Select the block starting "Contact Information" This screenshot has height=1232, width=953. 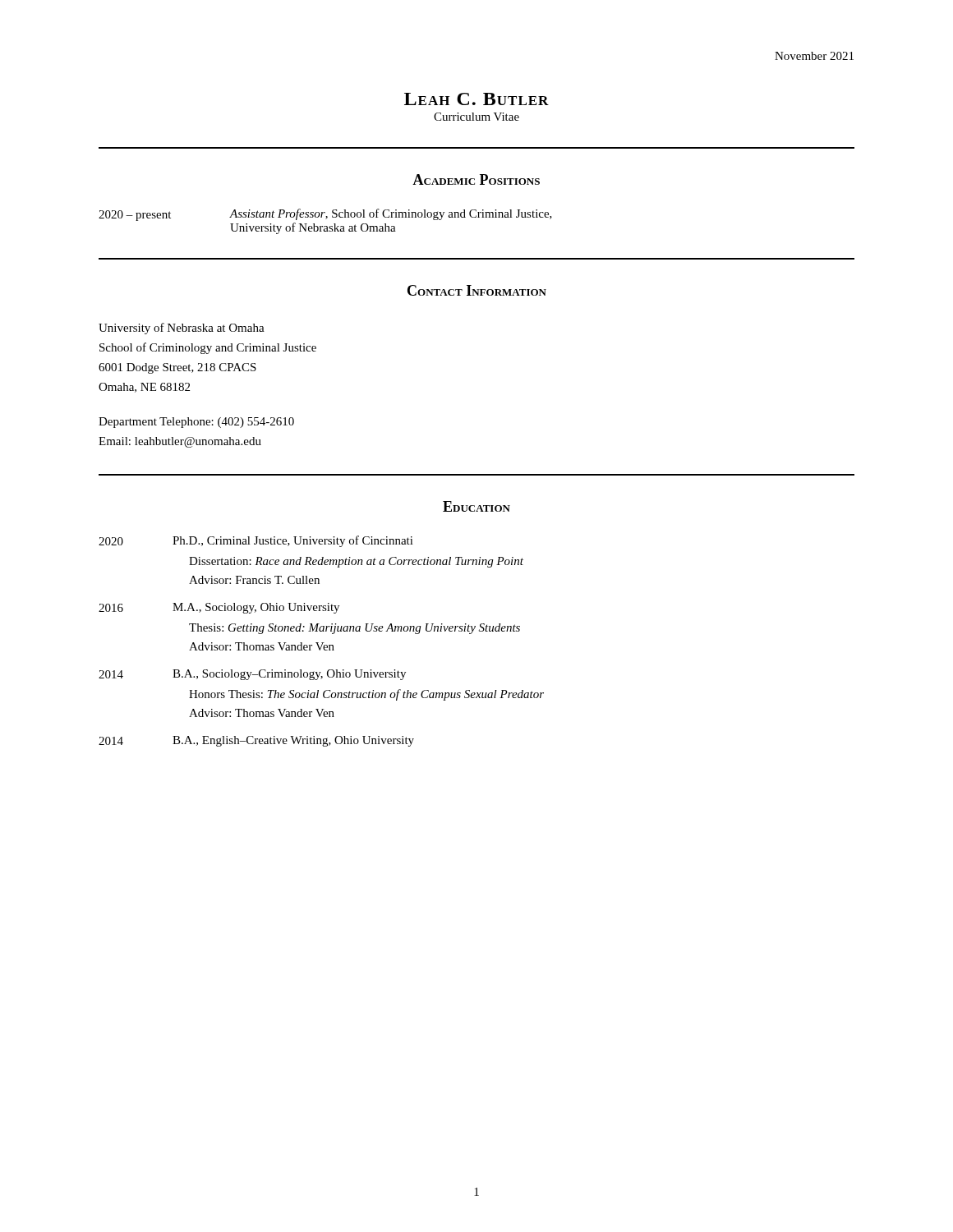tap(476, 291)
